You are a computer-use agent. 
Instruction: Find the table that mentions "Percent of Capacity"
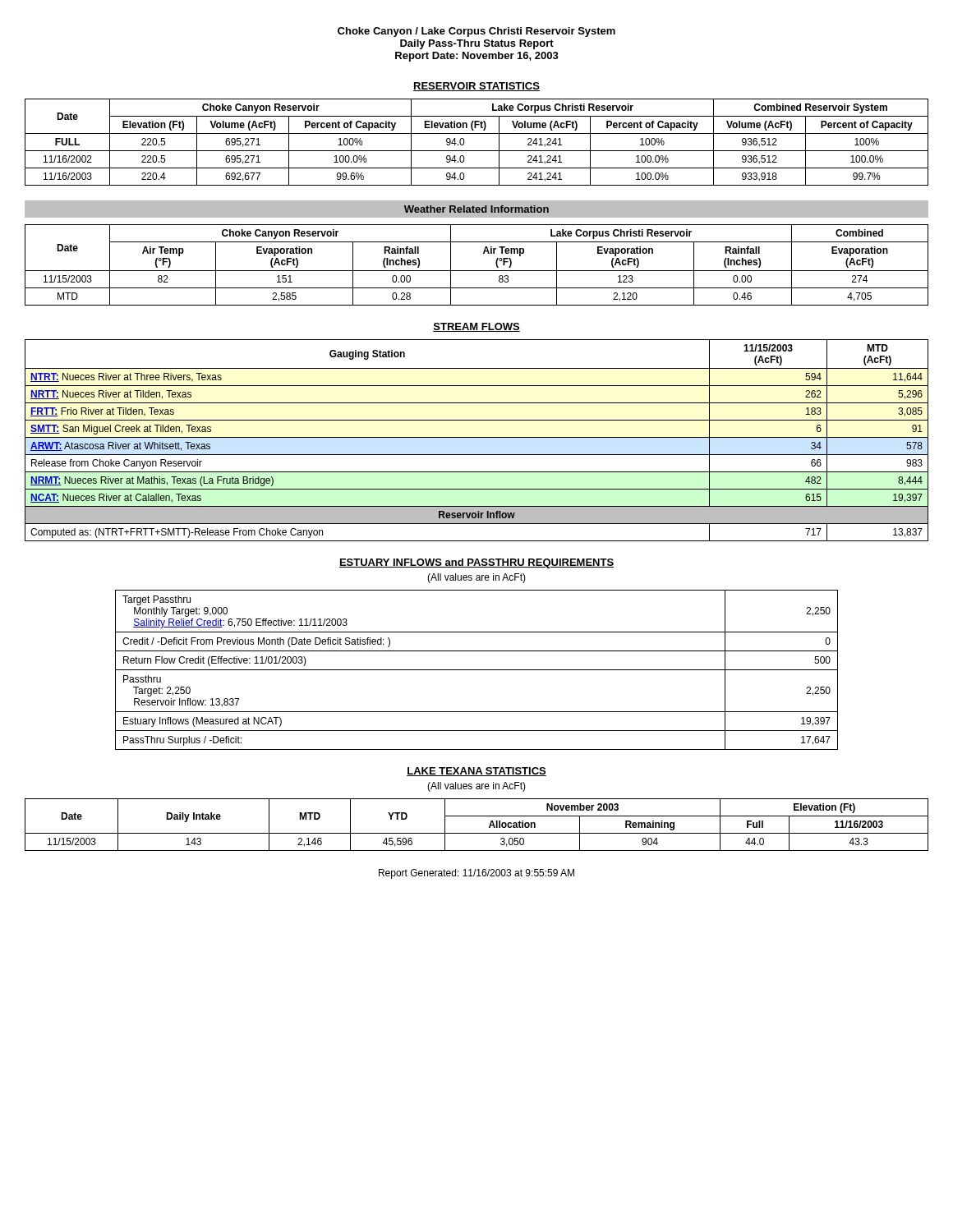[476, 142]
